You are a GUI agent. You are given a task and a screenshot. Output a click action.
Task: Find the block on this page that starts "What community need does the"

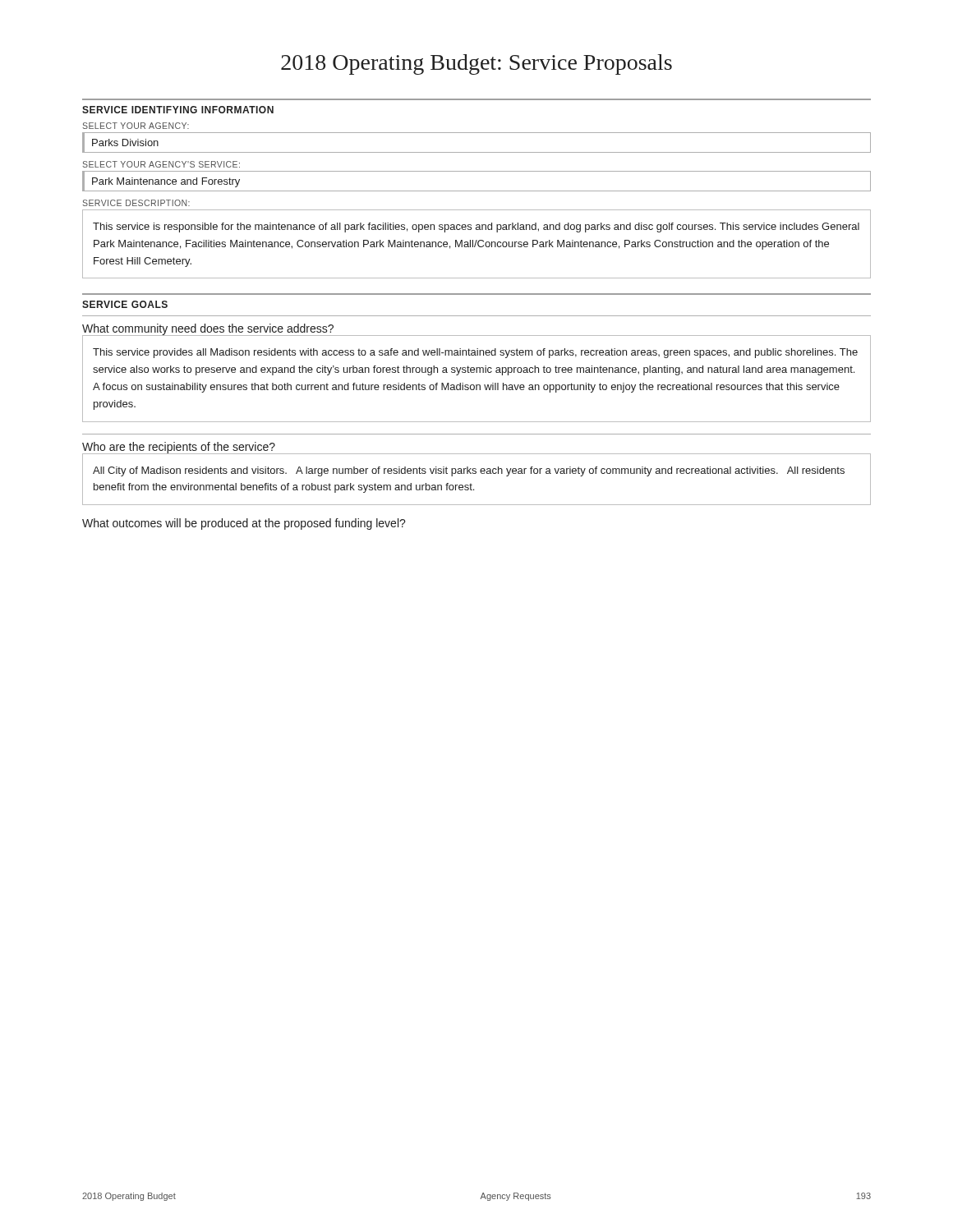(x=208, y=329)
